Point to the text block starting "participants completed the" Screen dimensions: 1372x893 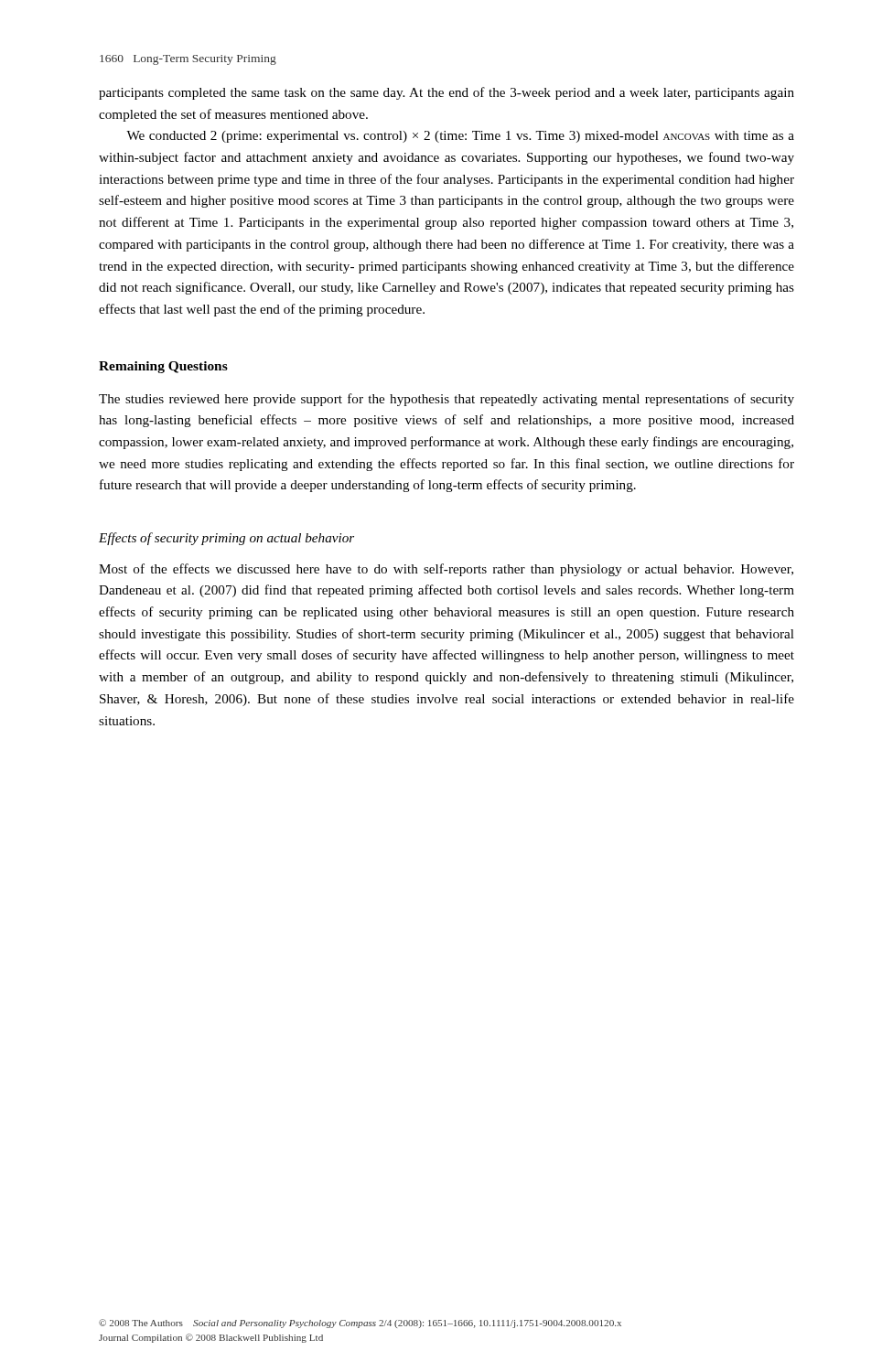click(x=446, y=103)
